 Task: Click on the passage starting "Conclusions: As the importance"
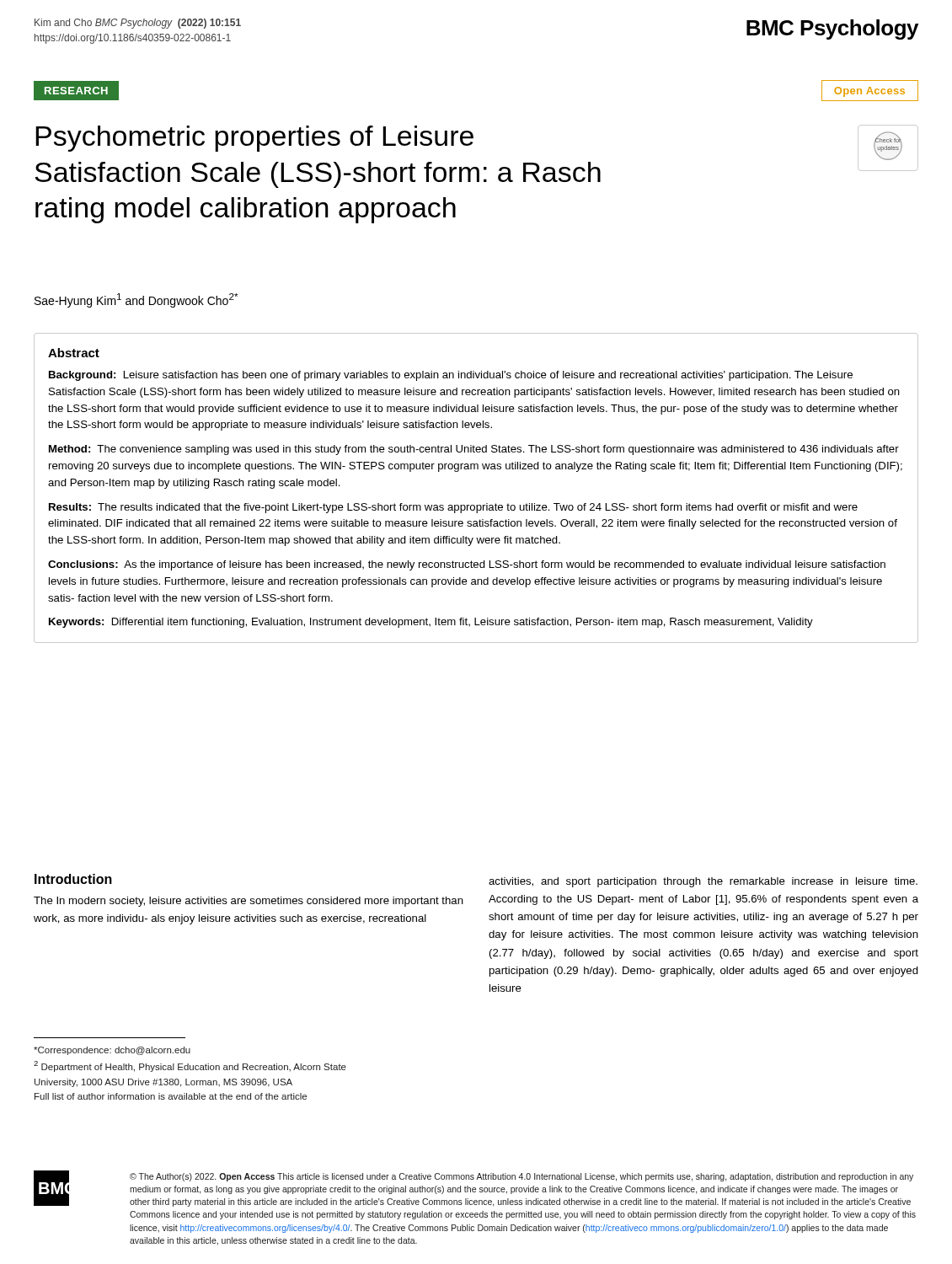467,581
